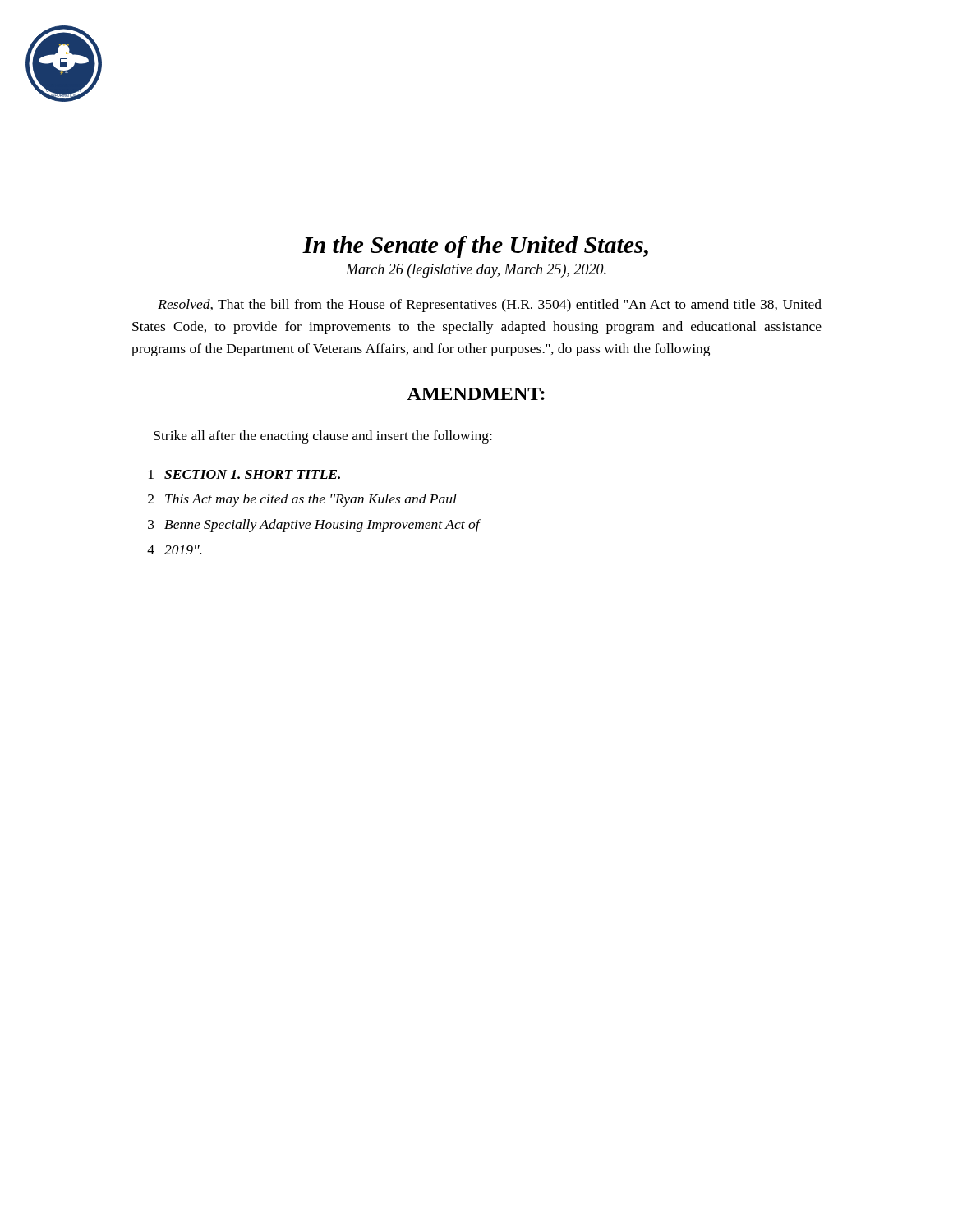Navigate to the text block starting "1 SECTION 1. SHORT TITLE."

pos(244,474)
